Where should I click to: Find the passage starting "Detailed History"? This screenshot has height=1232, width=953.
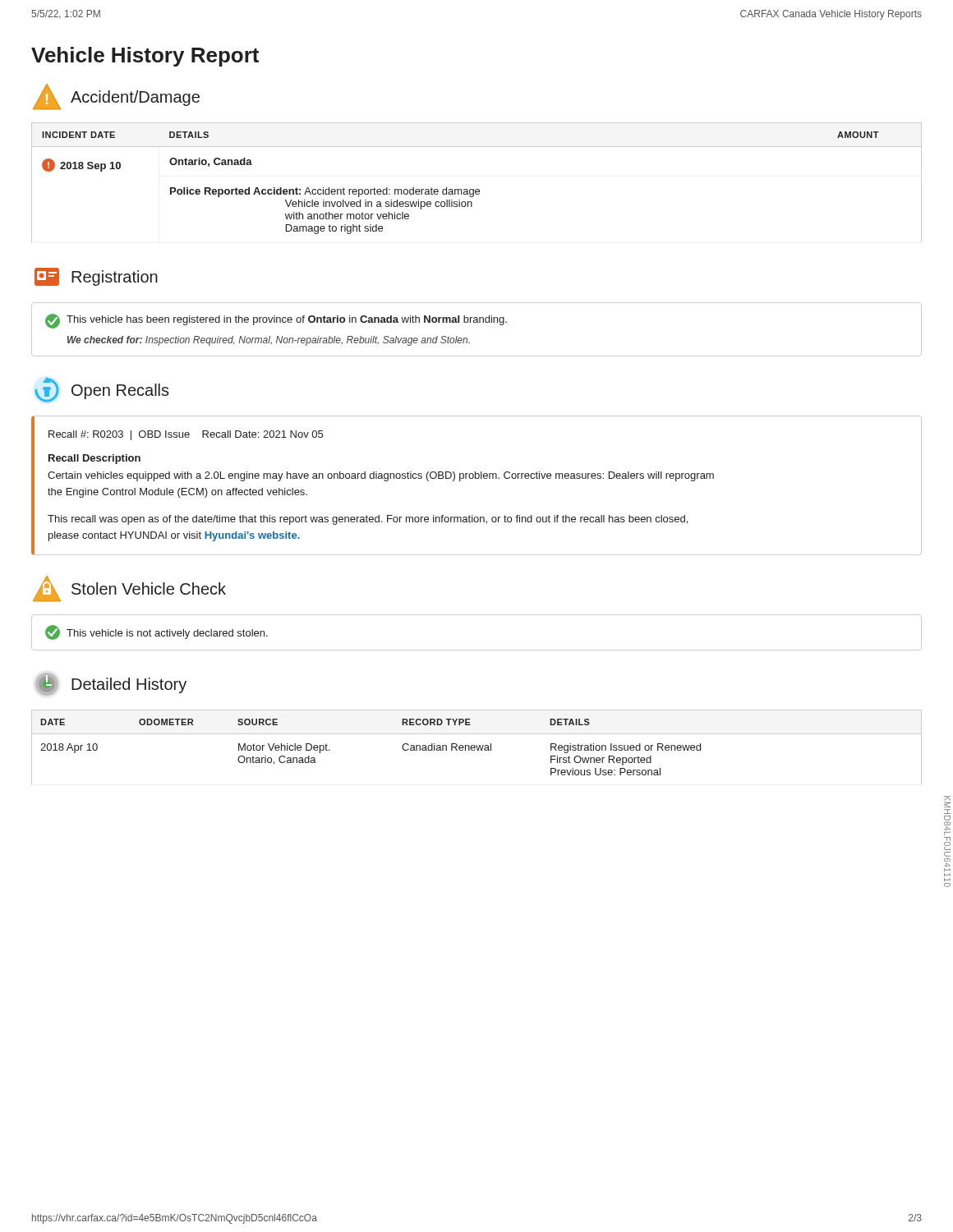[x=109, y=684]
